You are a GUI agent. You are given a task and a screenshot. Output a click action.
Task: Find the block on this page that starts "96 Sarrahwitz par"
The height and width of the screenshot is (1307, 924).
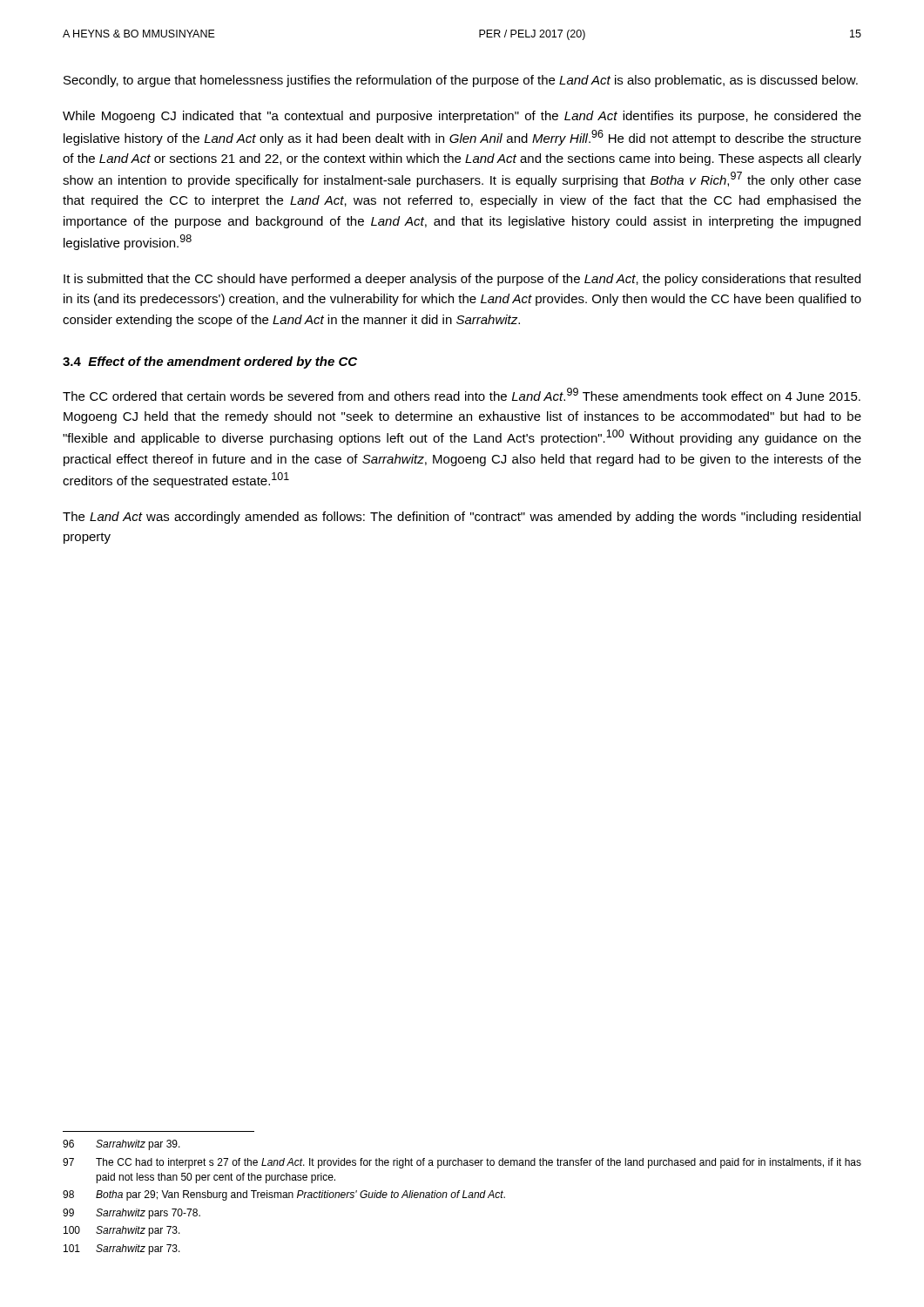(x=121, y=1145)
